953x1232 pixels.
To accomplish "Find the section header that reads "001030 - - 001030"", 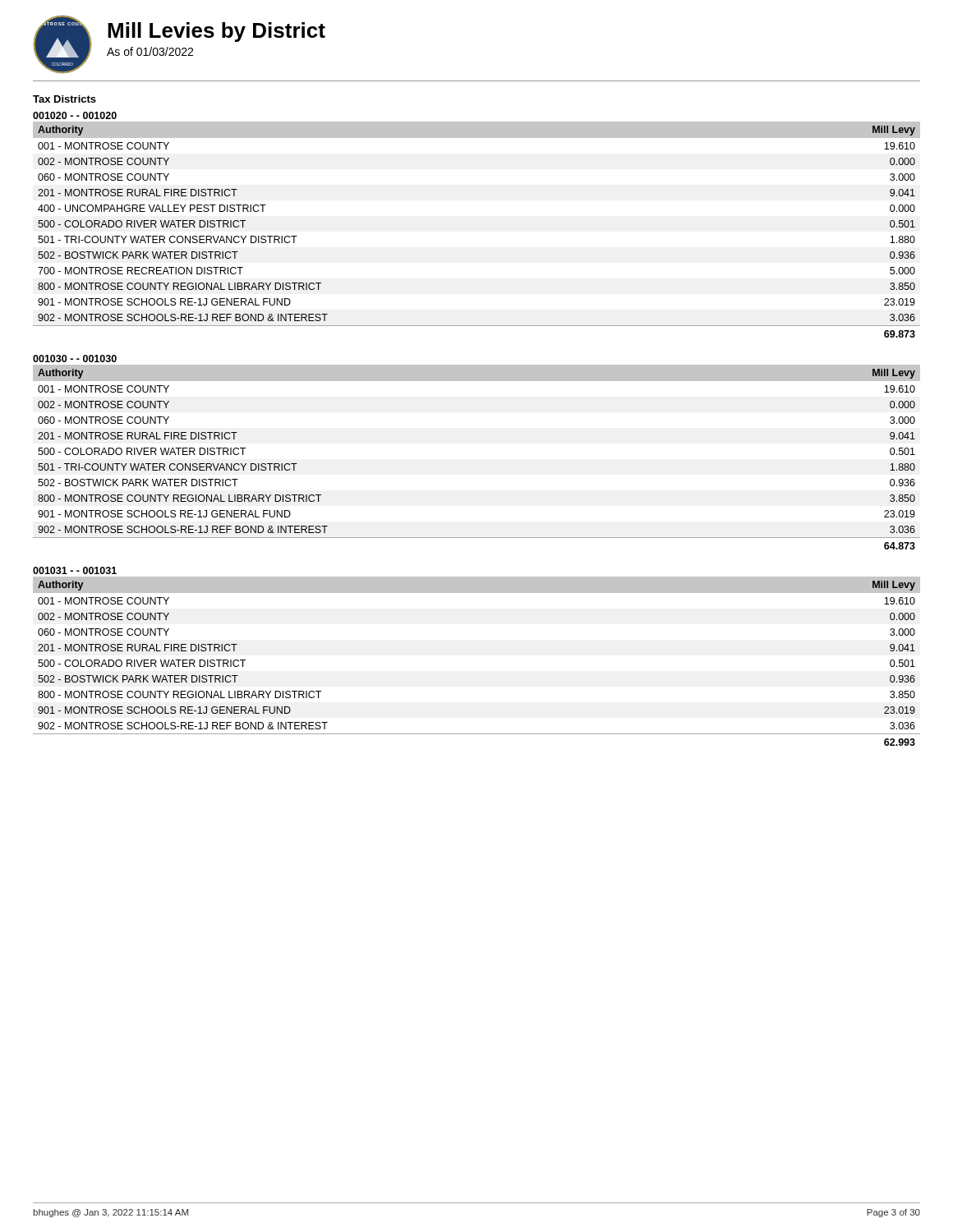I will [x=75, y=359].
